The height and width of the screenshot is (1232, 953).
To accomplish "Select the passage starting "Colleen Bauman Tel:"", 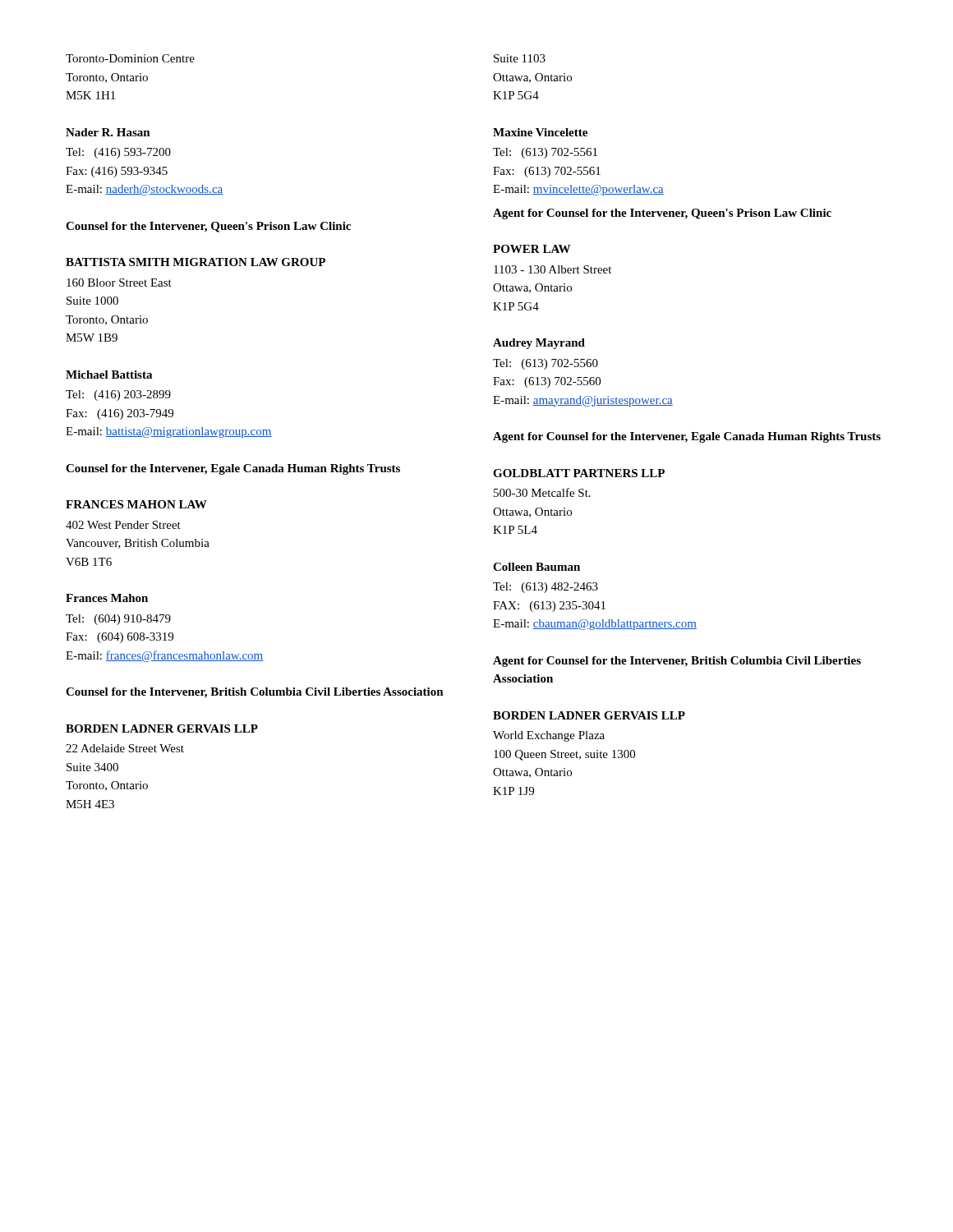I will 536,567.
